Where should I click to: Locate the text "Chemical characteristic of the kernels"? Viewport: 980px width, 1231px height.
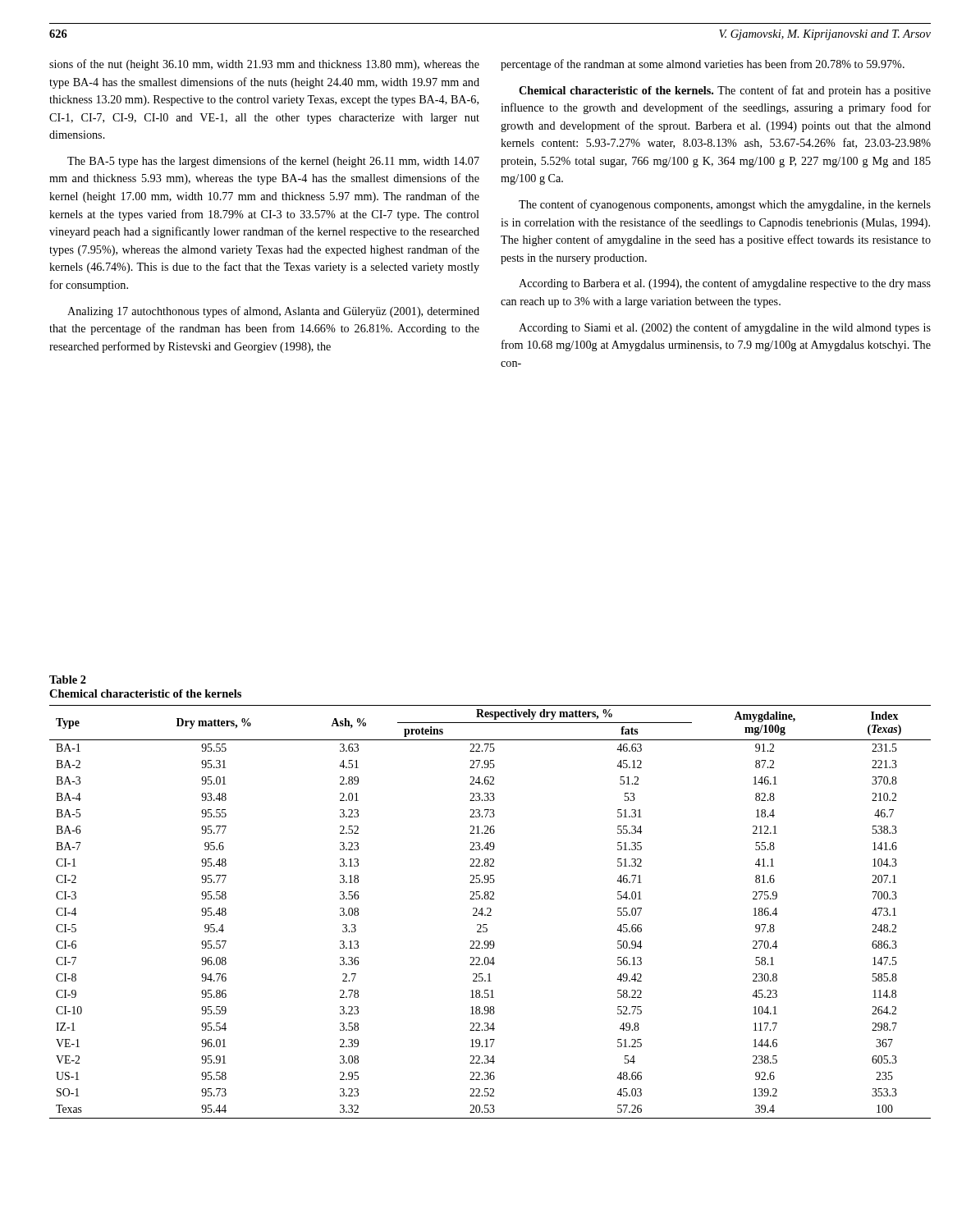coord(145,693)
